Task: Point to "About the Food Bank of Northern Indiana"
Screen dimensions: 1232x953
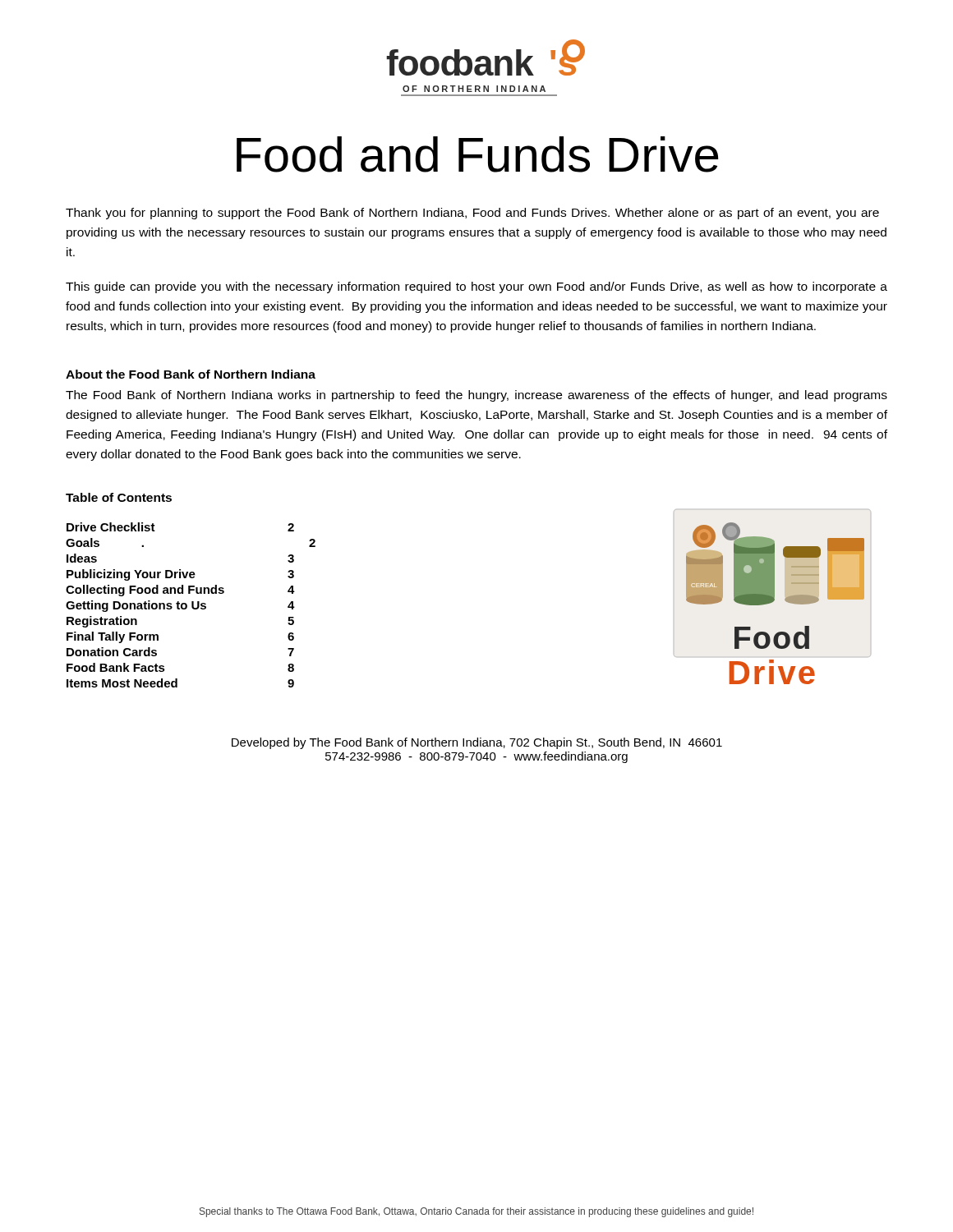Action: point(191,374)
